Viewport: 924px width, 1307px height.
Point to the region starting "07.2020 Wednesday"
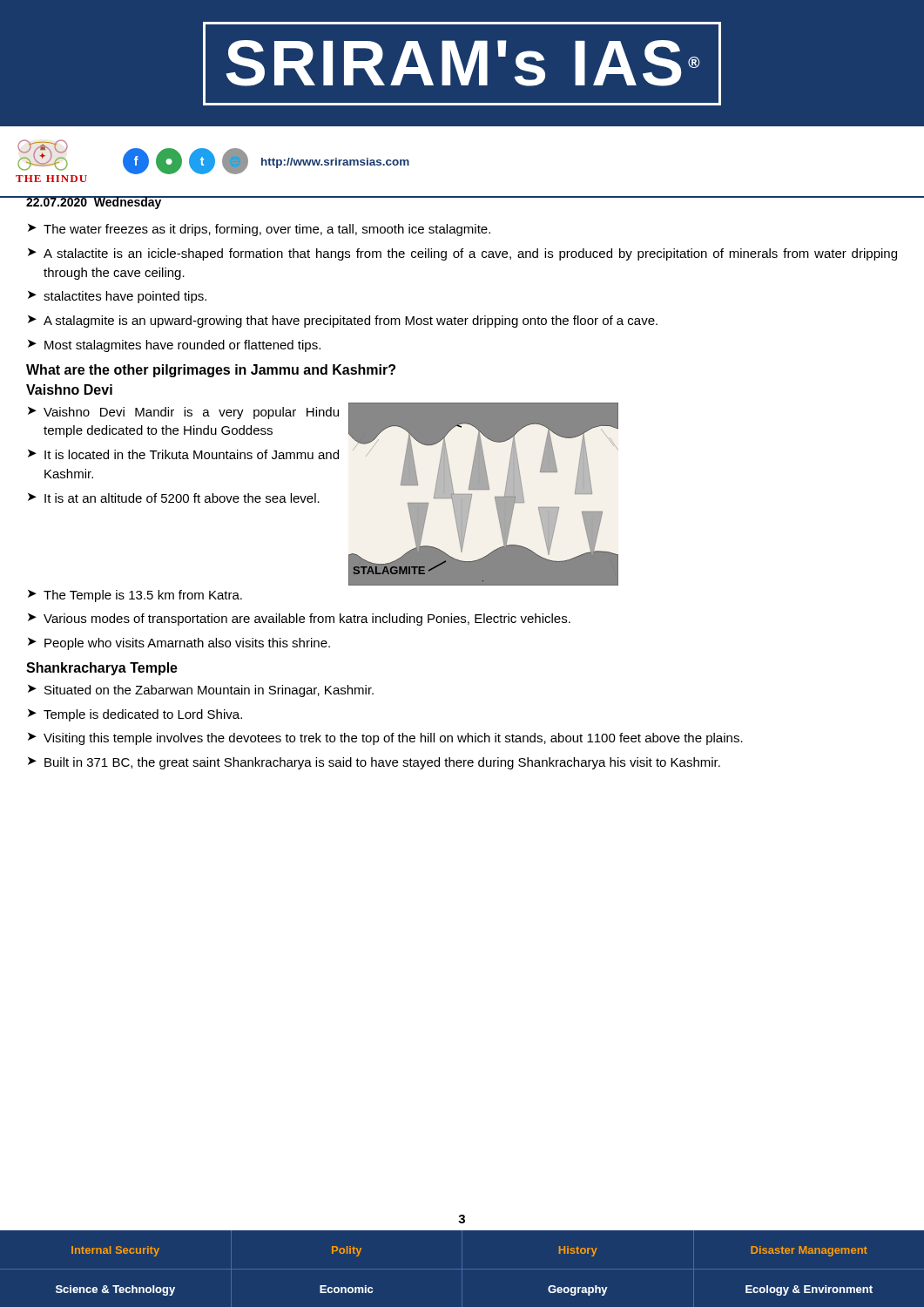(94, 202)
